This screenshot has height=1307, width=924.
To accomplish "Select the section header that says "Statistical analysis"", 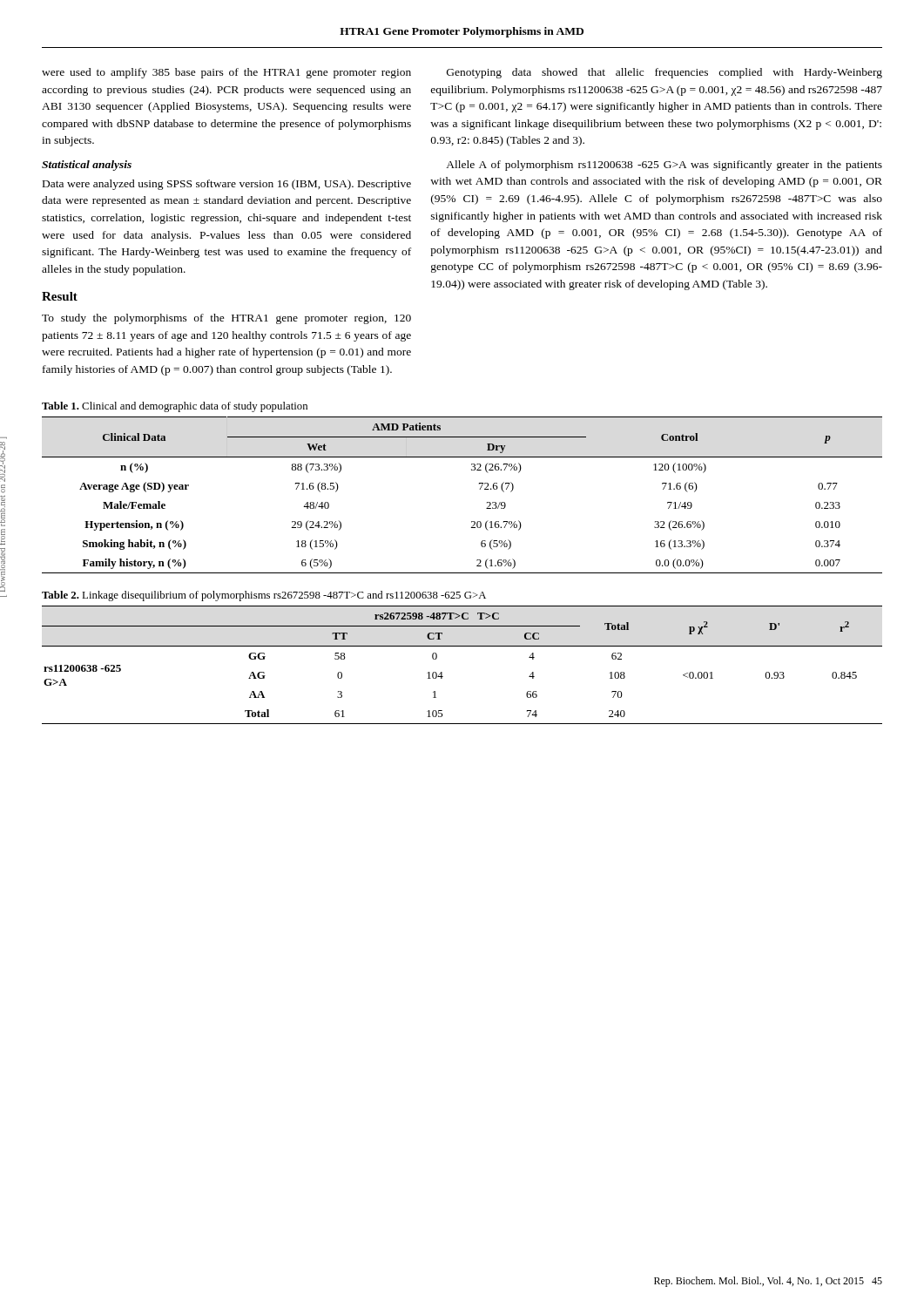I will [x=87, y=164].
